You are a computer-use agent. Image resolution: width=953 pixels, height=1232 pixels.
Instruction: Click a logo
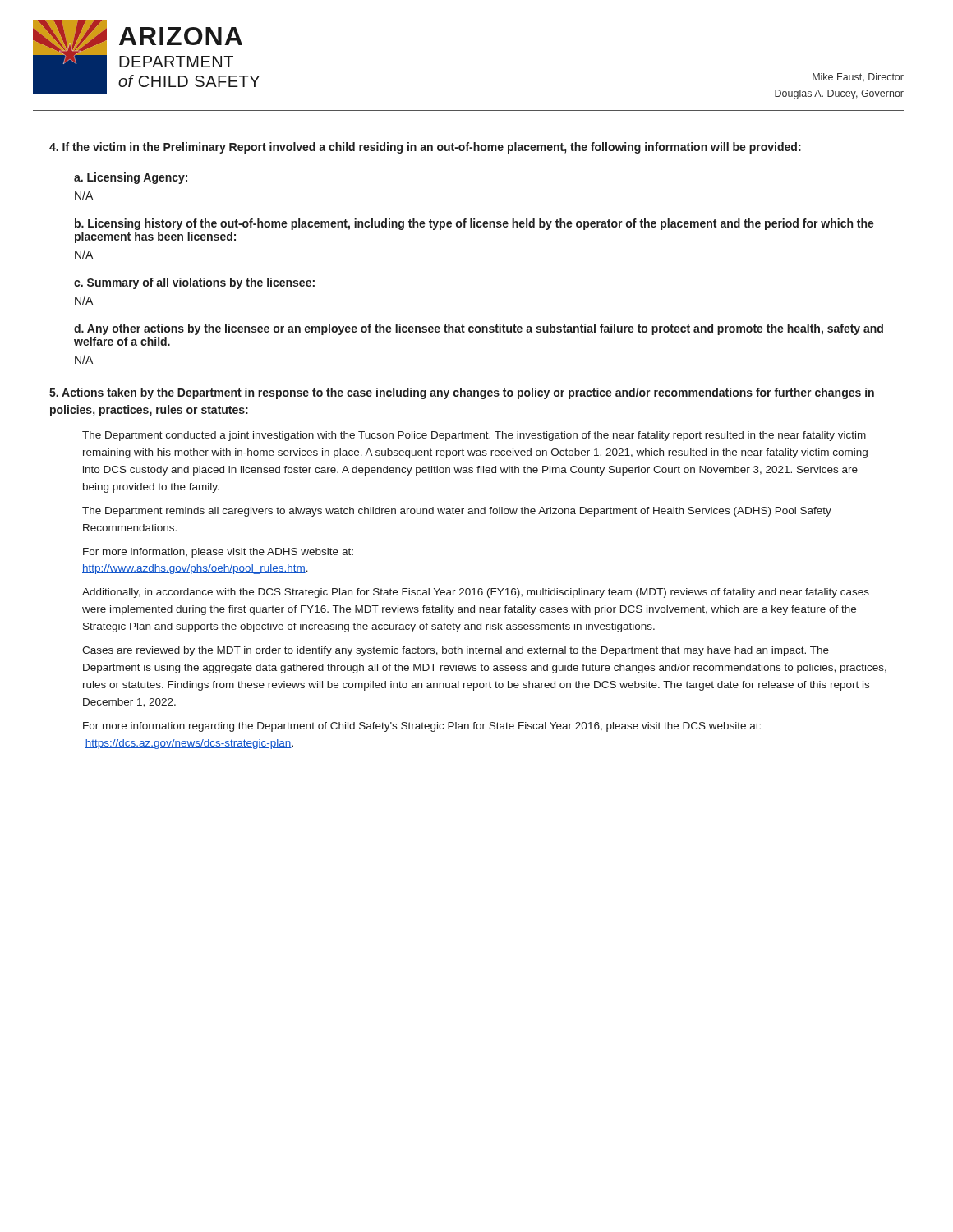[x=147, y=57]
